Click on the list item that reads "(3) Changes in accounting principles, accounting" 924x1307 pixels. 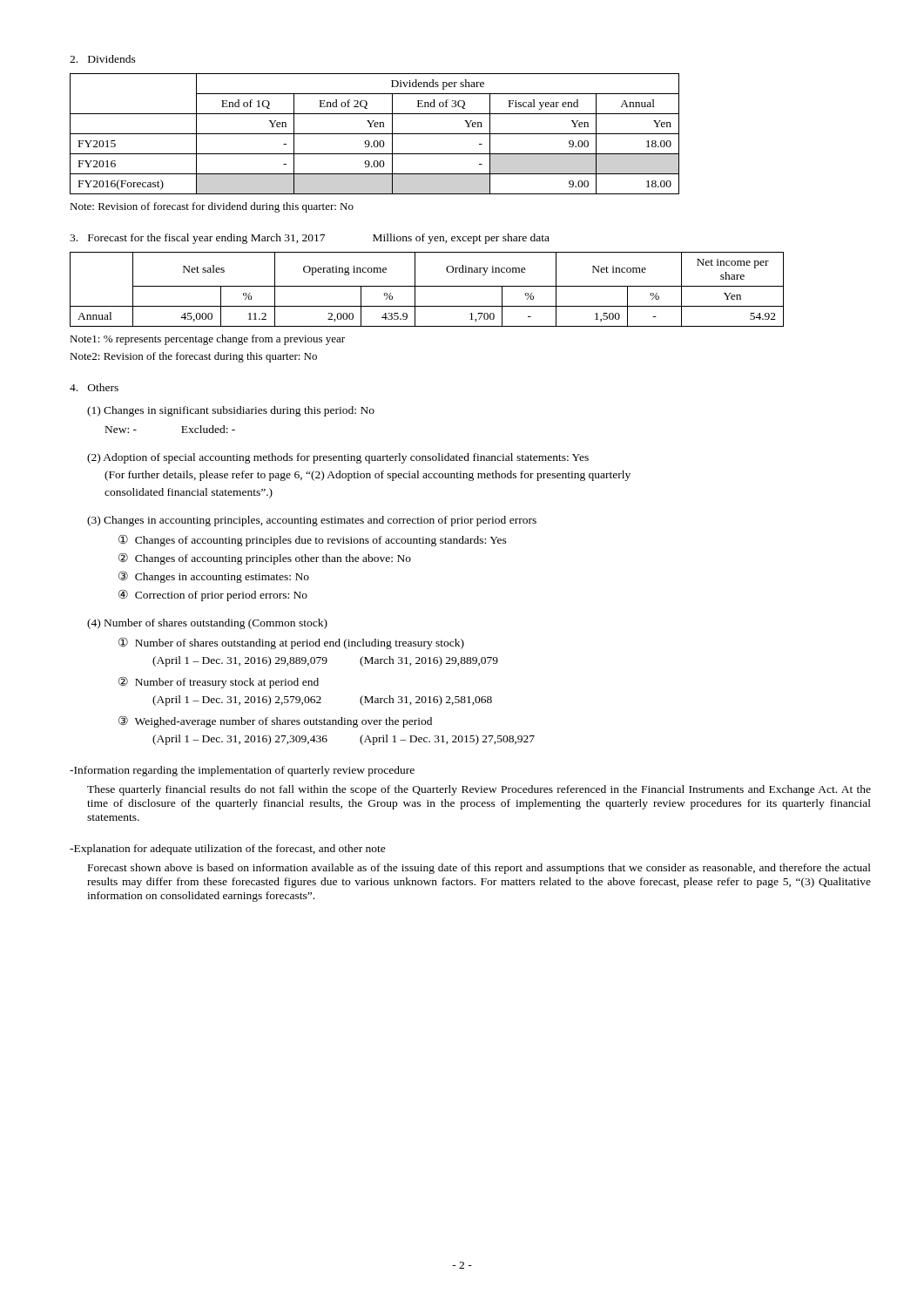click(x=312, y=520)
